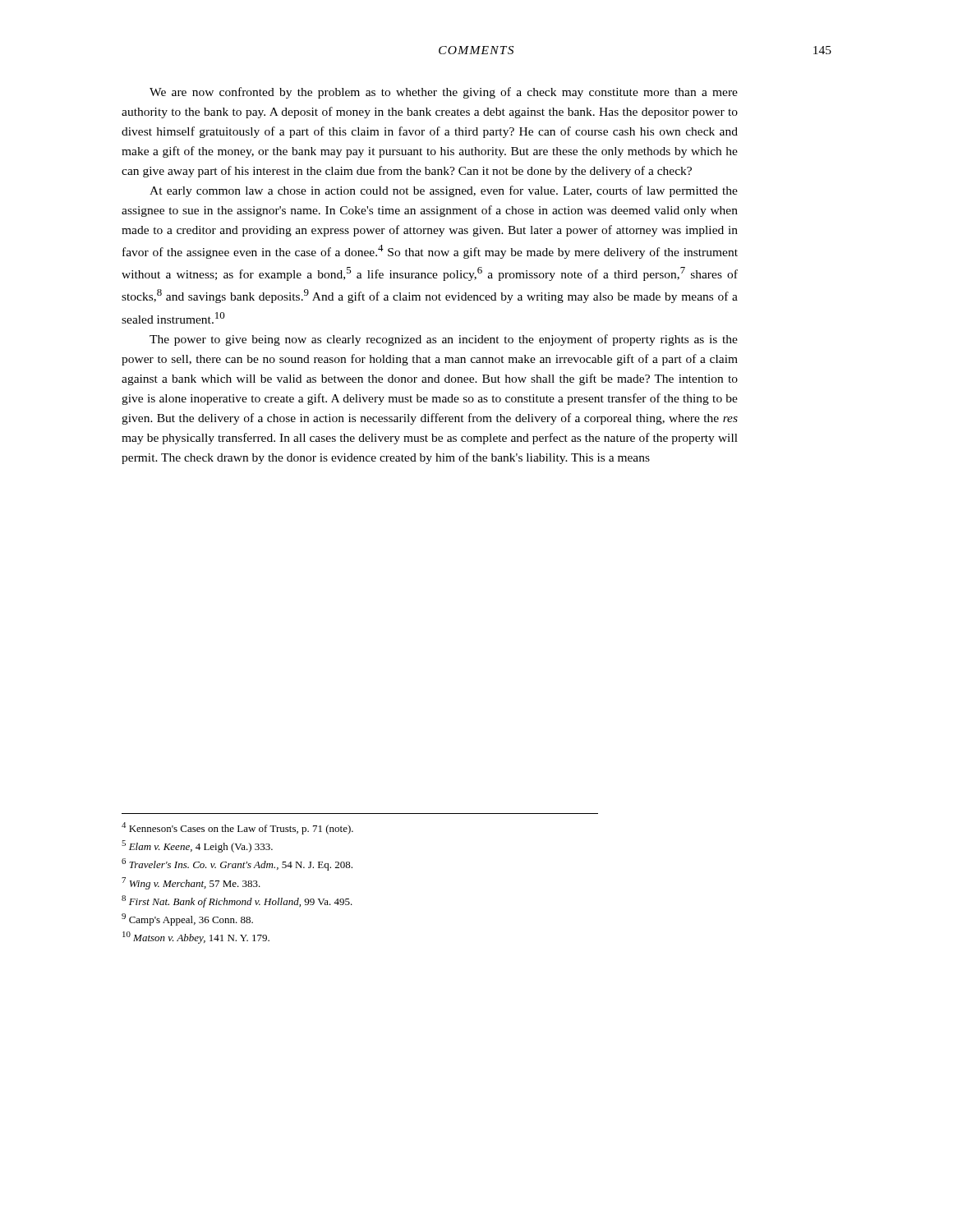Viewport: 953px width, 1232px height.
Task: Locate the footnote with the text "4 Kenneson's Cases on the Law"
Action: (x=238, y=827)
